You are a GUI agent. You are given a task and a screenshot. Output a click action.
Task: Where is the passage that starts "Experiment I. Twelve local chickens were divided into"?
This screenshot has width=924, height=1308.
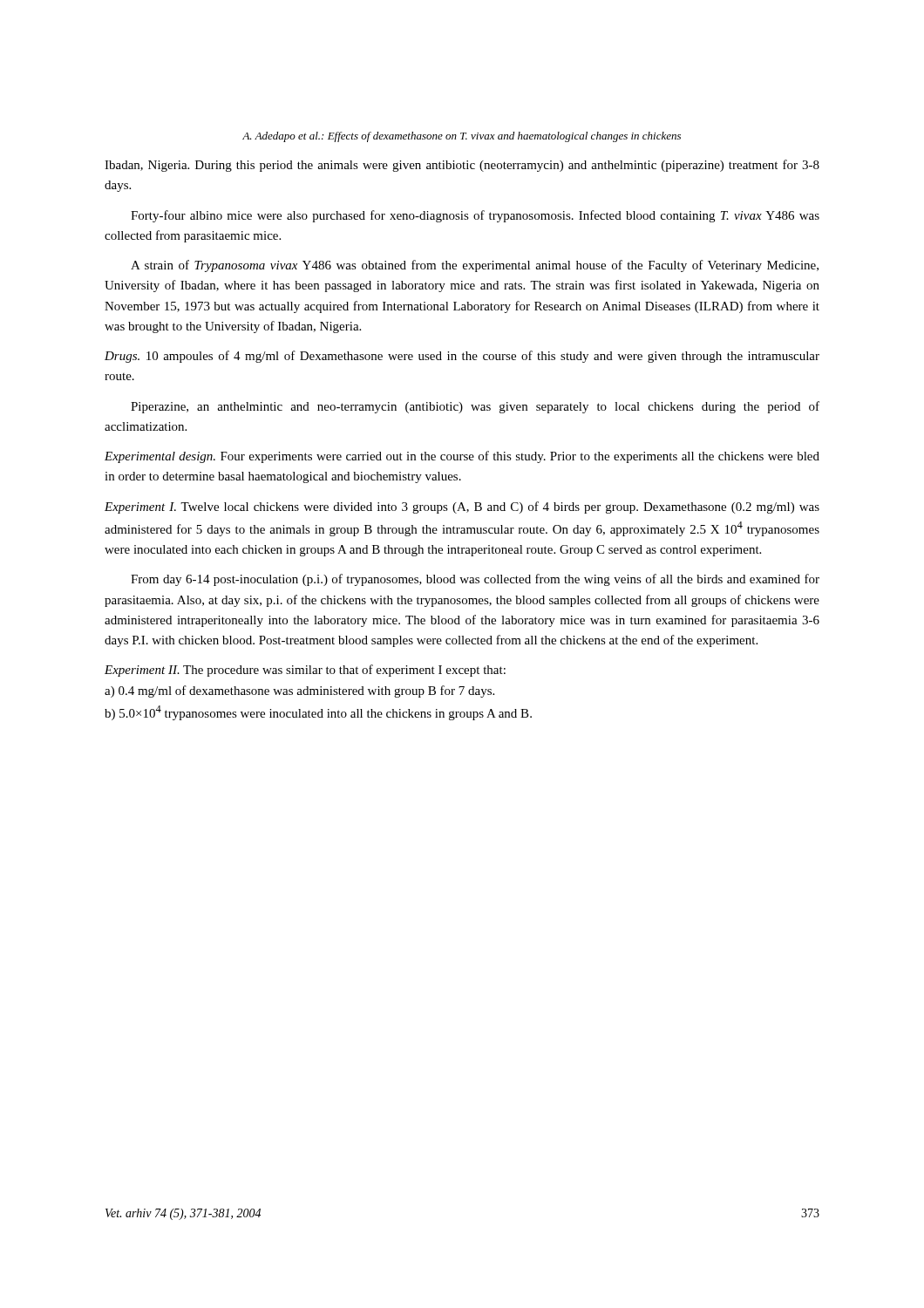pos(462,528)
